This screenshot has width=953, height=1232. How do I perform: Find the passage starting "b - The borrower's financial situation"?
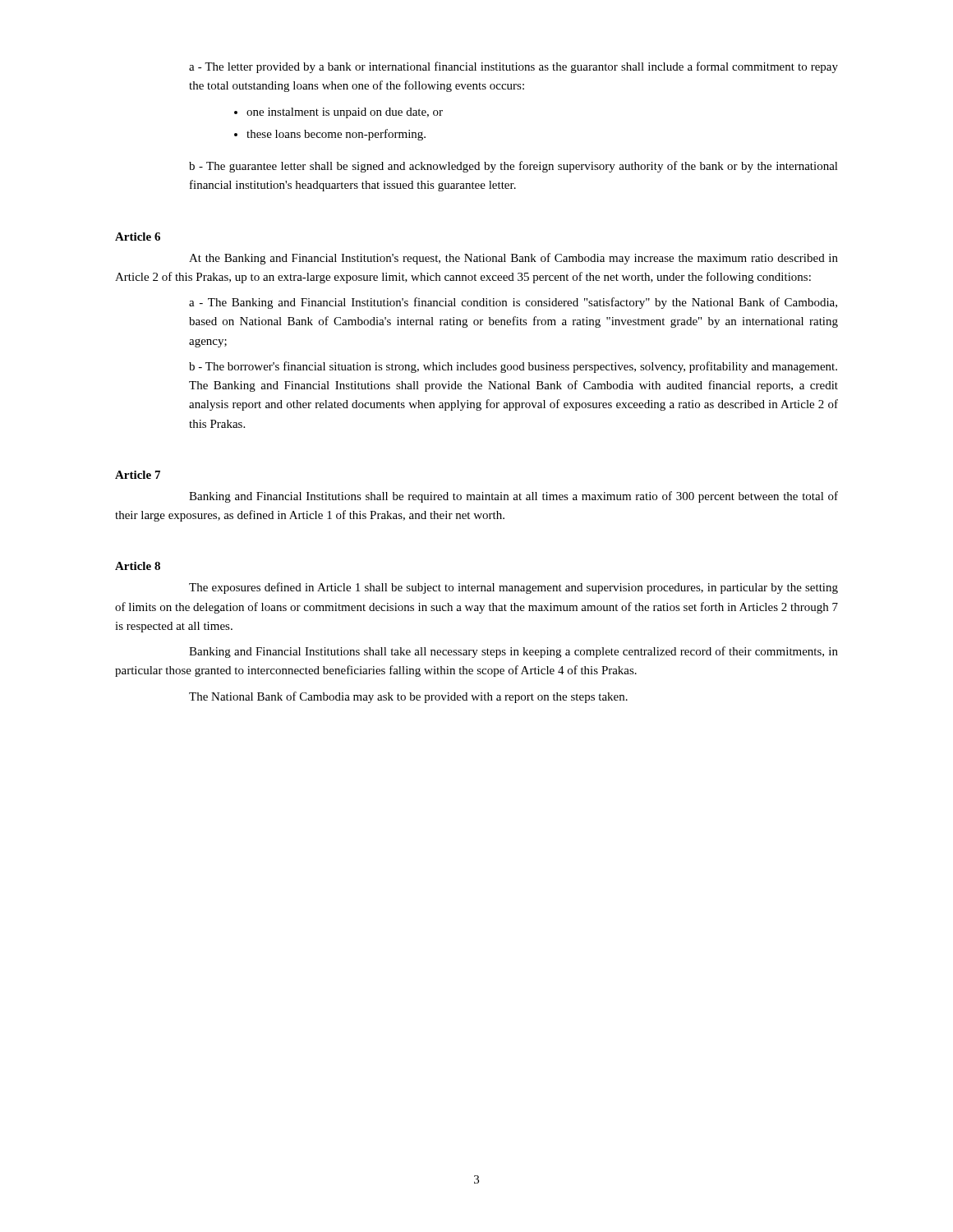[x=513, y=395]
